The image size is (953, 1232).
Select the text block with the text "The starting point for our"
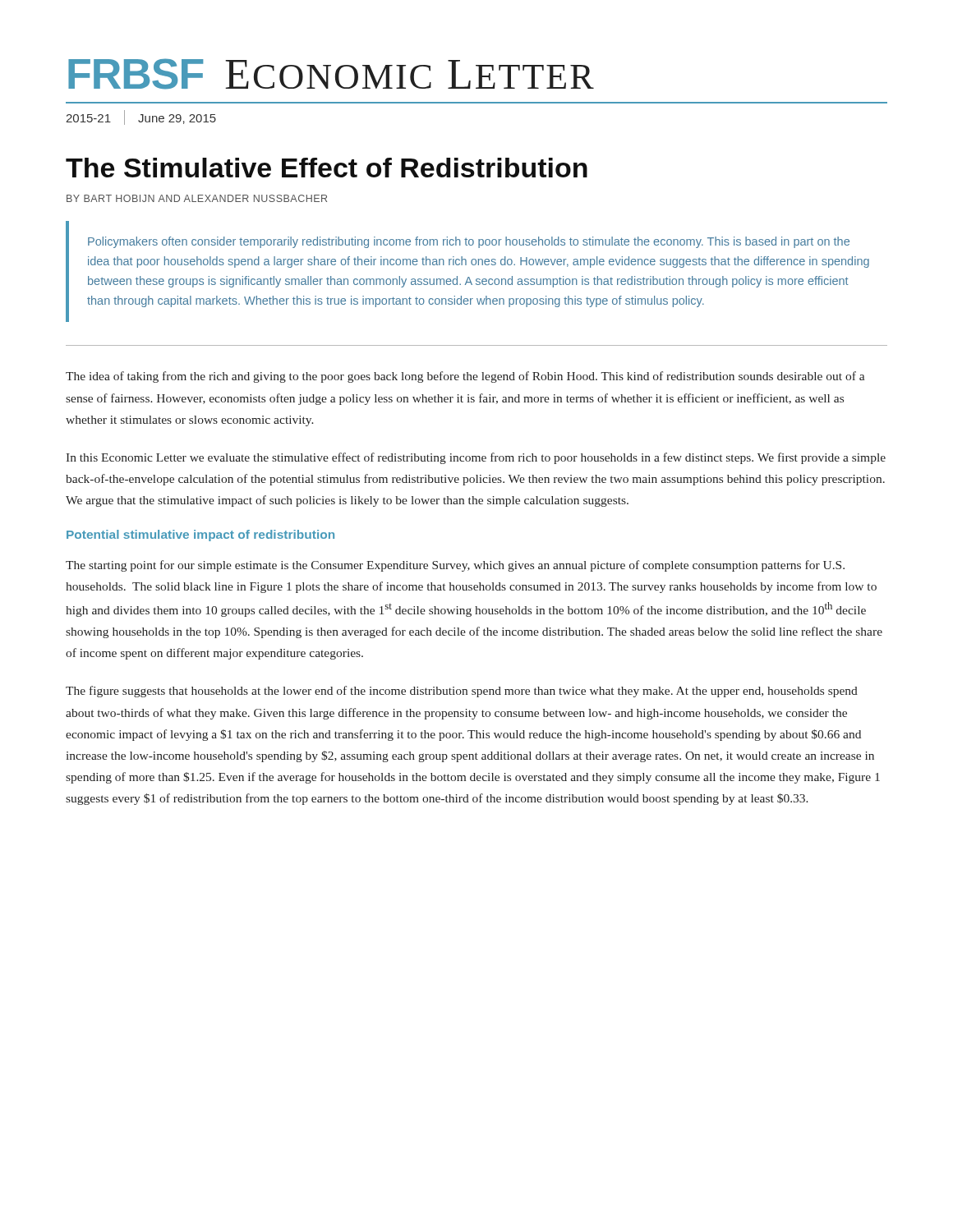pos(476,609)
